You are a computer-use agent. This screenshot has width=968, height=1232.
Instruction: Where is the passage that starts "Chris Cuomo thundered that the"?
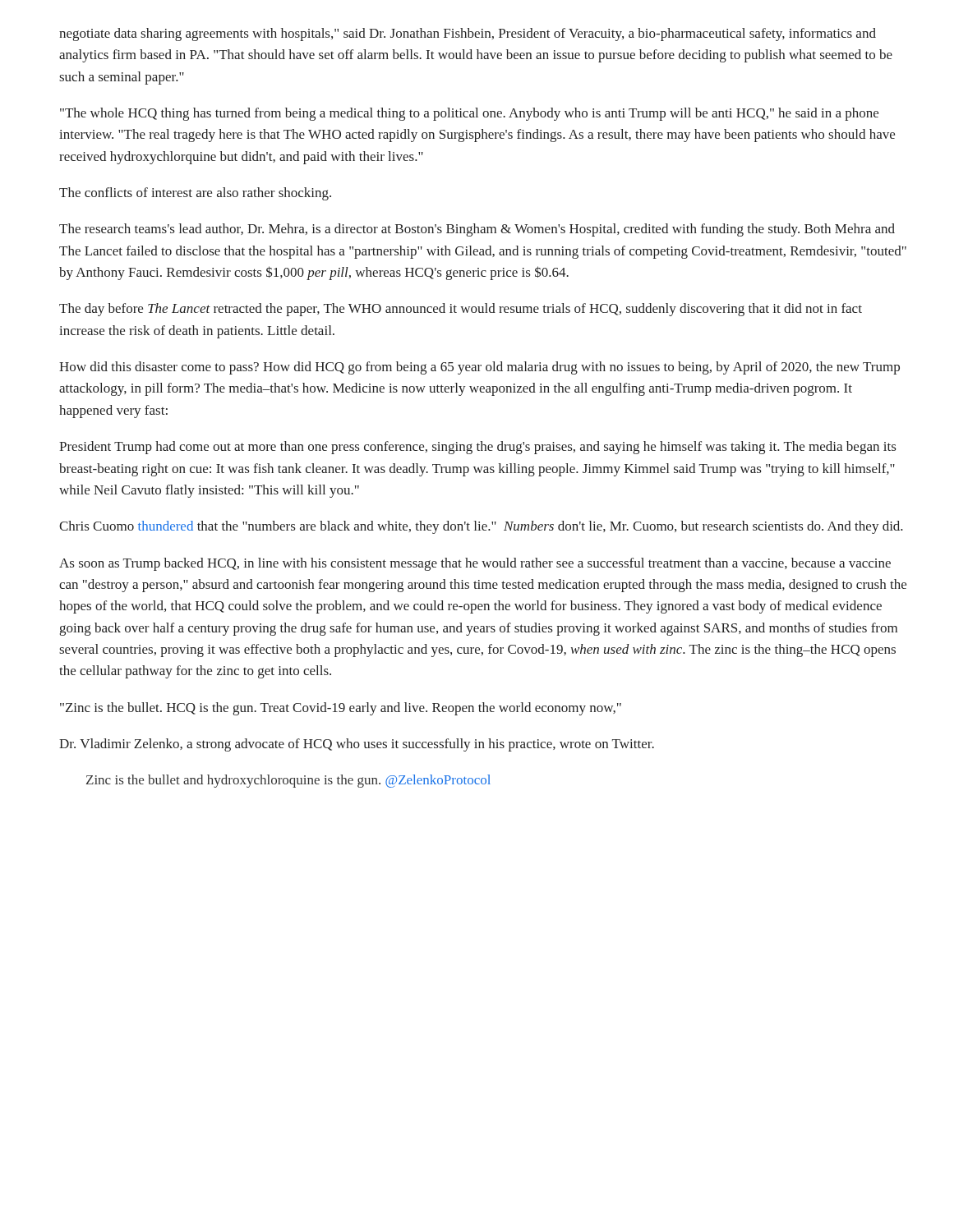[481, 526]
